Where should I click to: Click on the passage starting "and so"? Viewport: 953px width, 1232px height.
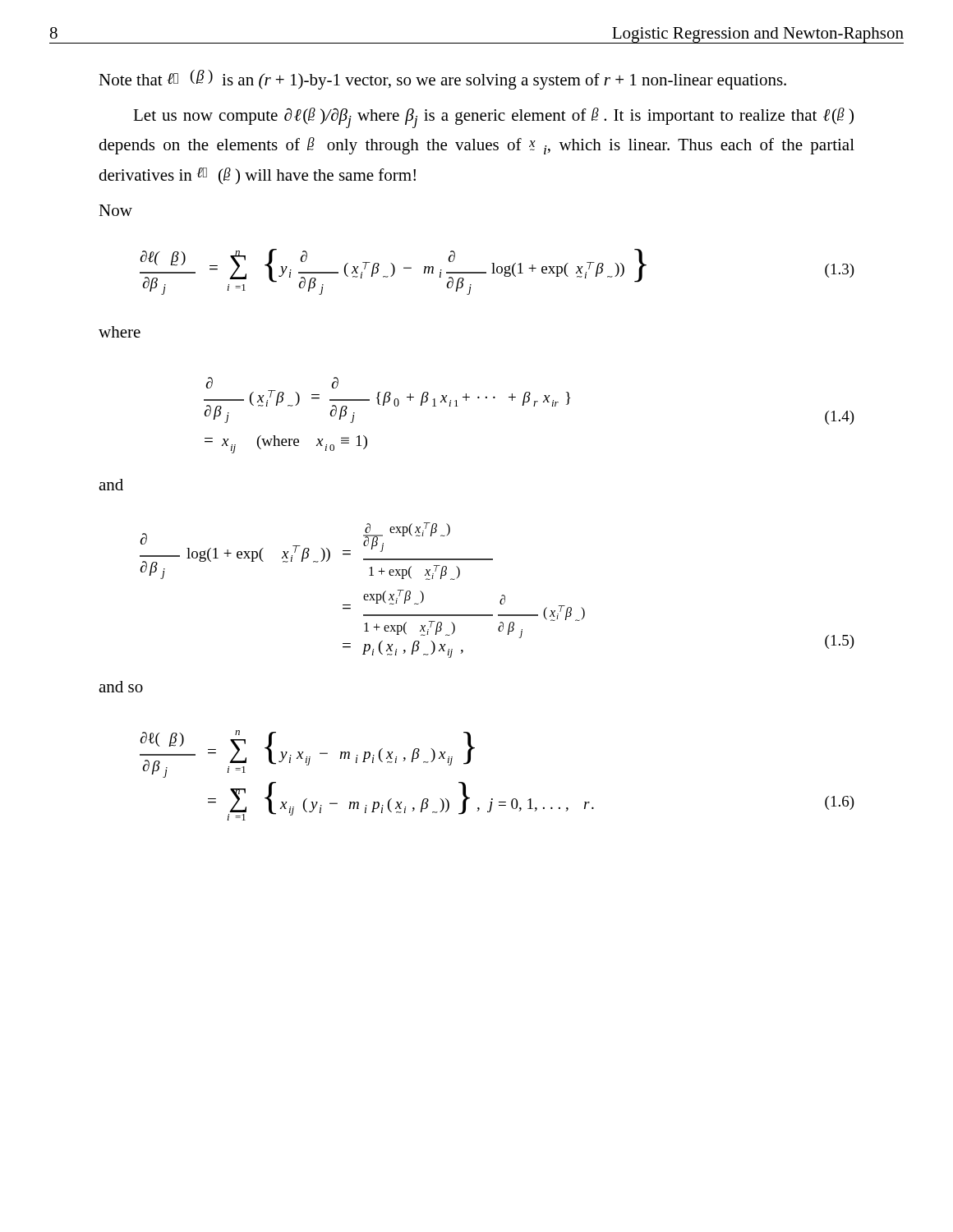point(121,687)
